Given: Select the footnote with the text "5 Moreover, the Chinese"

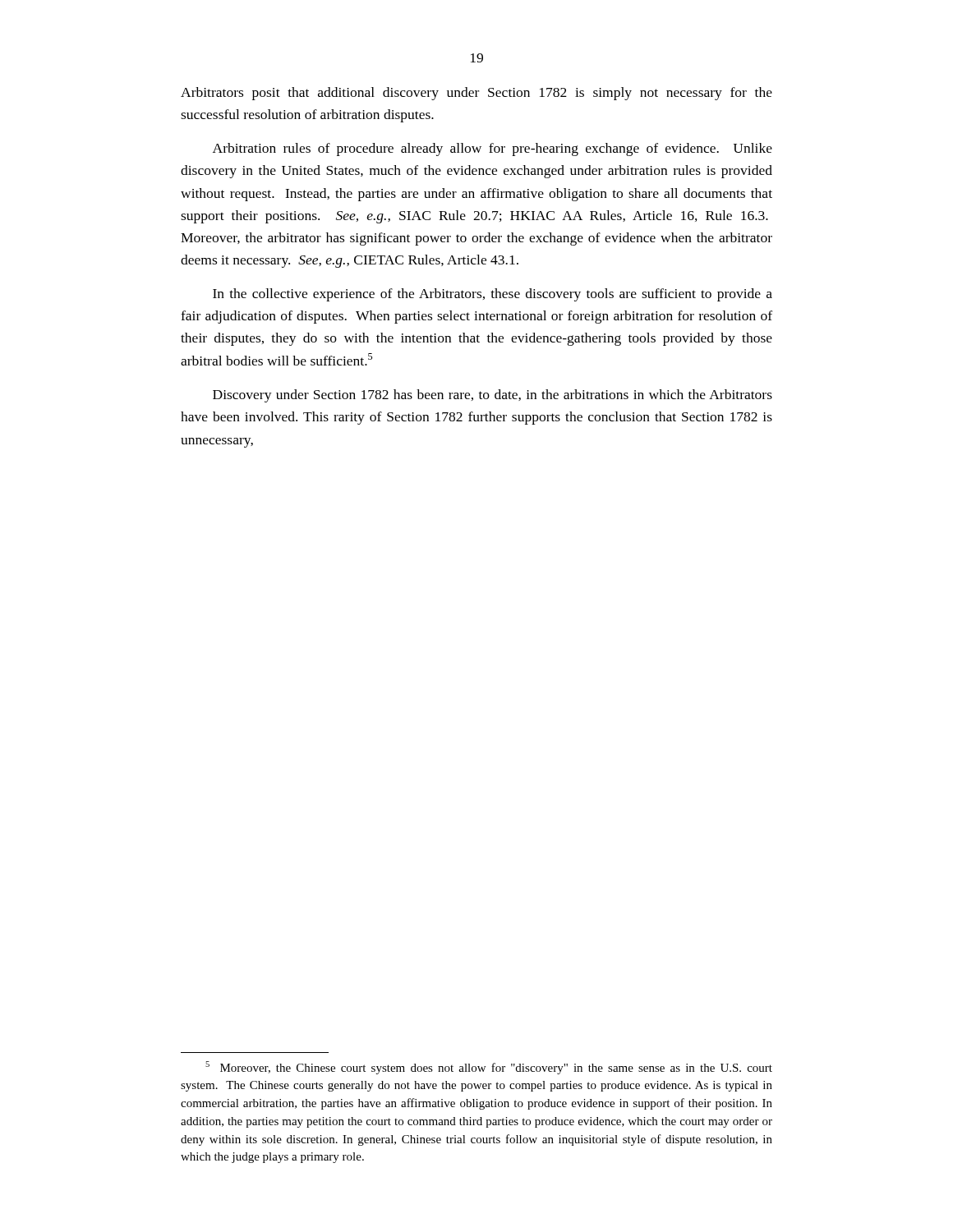Looking at the screenshot, I should tap(476, 1111).
